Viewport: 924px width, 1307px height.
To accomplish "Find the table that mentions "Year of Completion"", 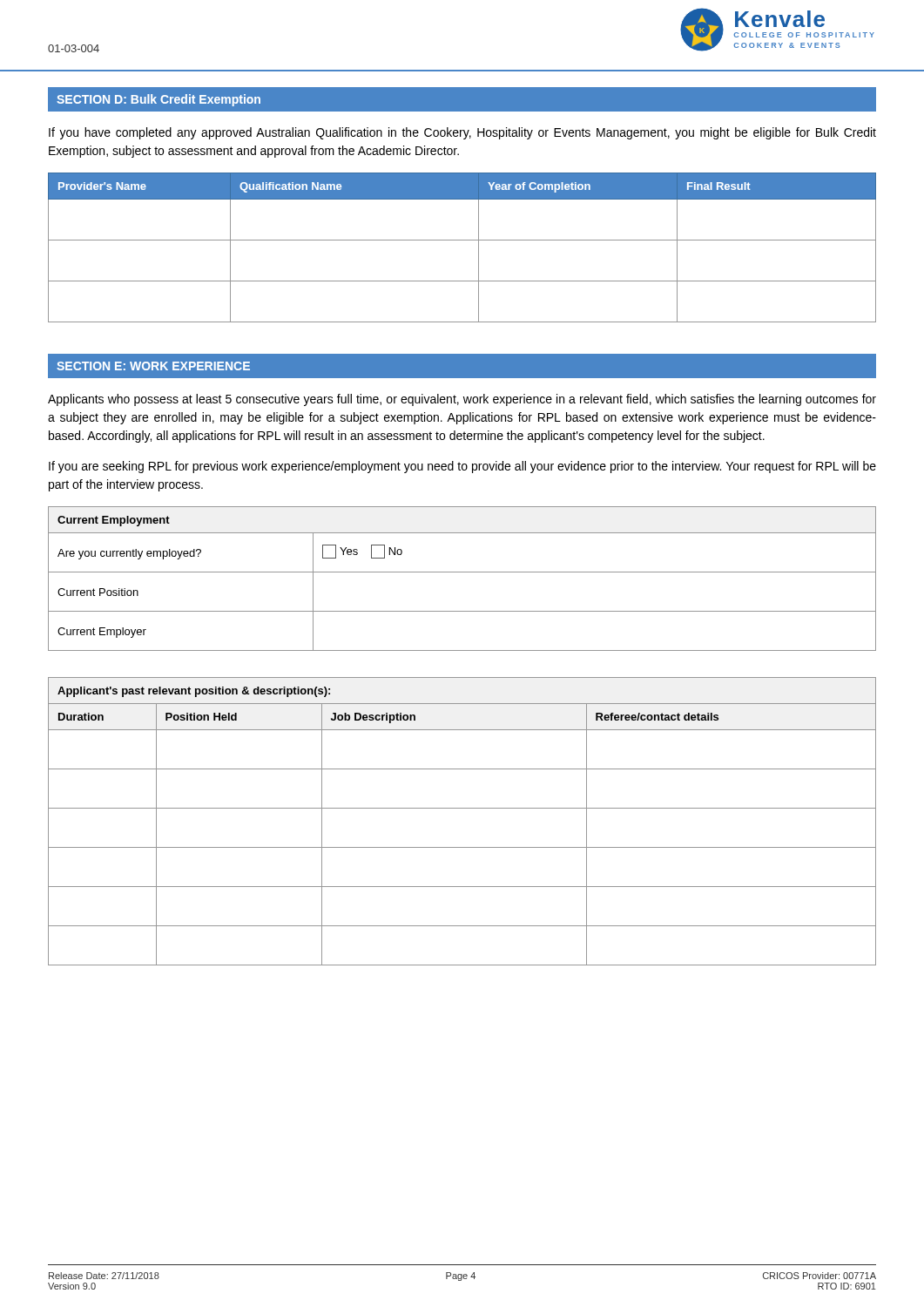I will (462, 247).
